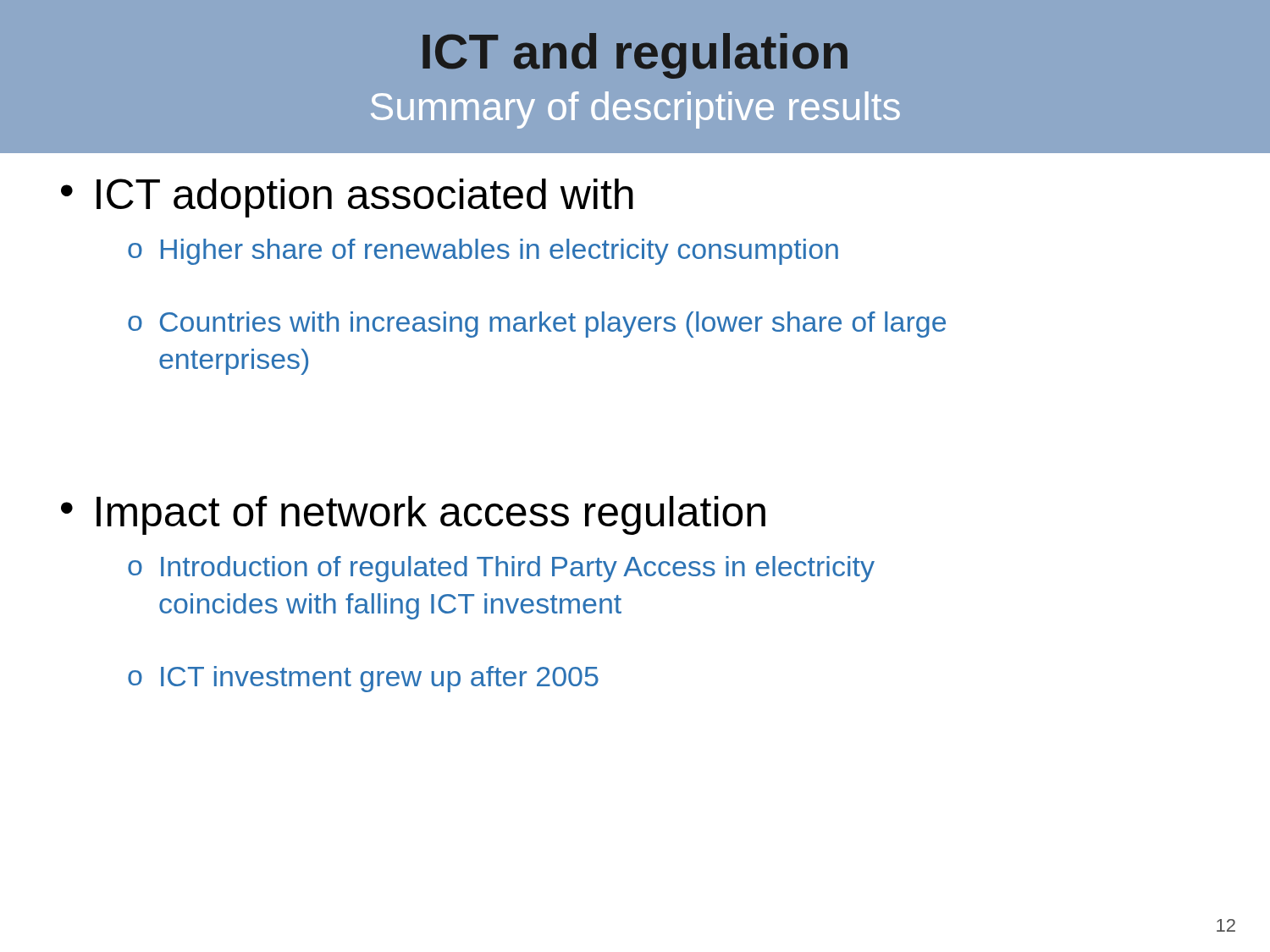1270x952 pixels.
Task: Locate the element starting "• Impact of network access regulation"
Action: [414, 512]
